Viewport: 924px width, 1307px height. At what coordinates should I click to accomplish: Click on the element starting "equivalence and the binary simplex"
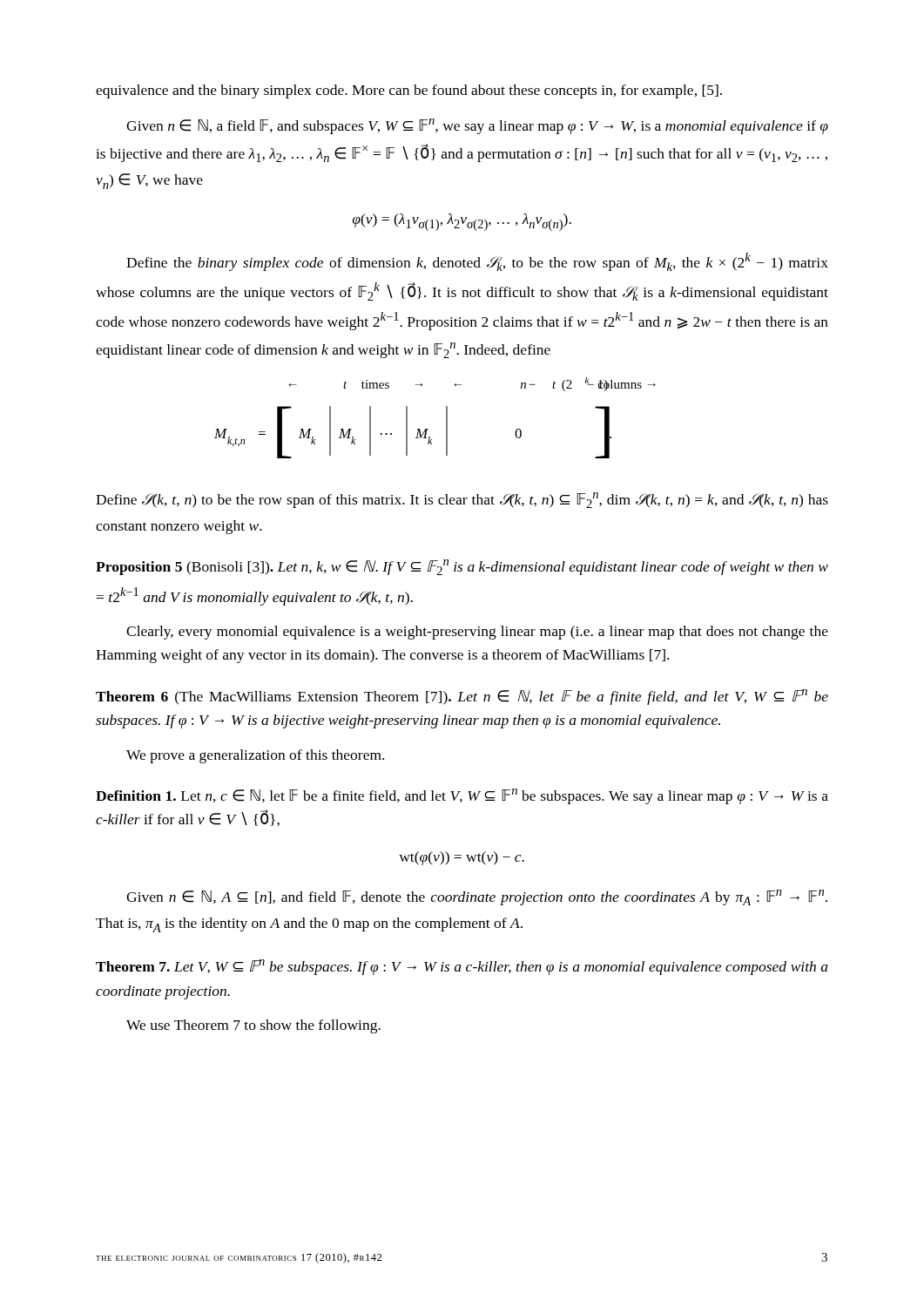(462, 90)
